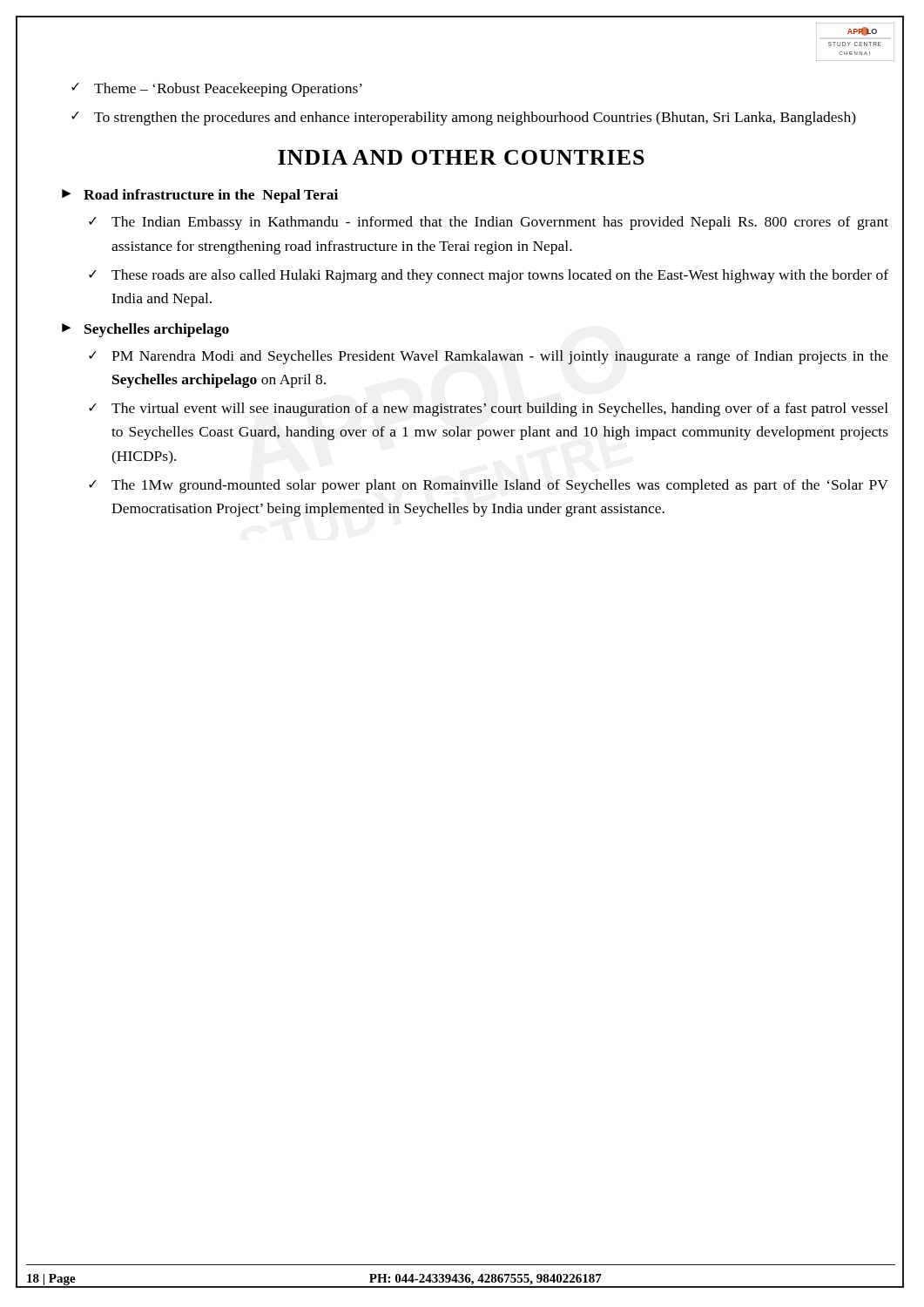Image resolution: width=924 pixels, height=1307 pixels.
Task: Find the passage starting "✓ The Indian Embassy"
Action: (488, 234)
